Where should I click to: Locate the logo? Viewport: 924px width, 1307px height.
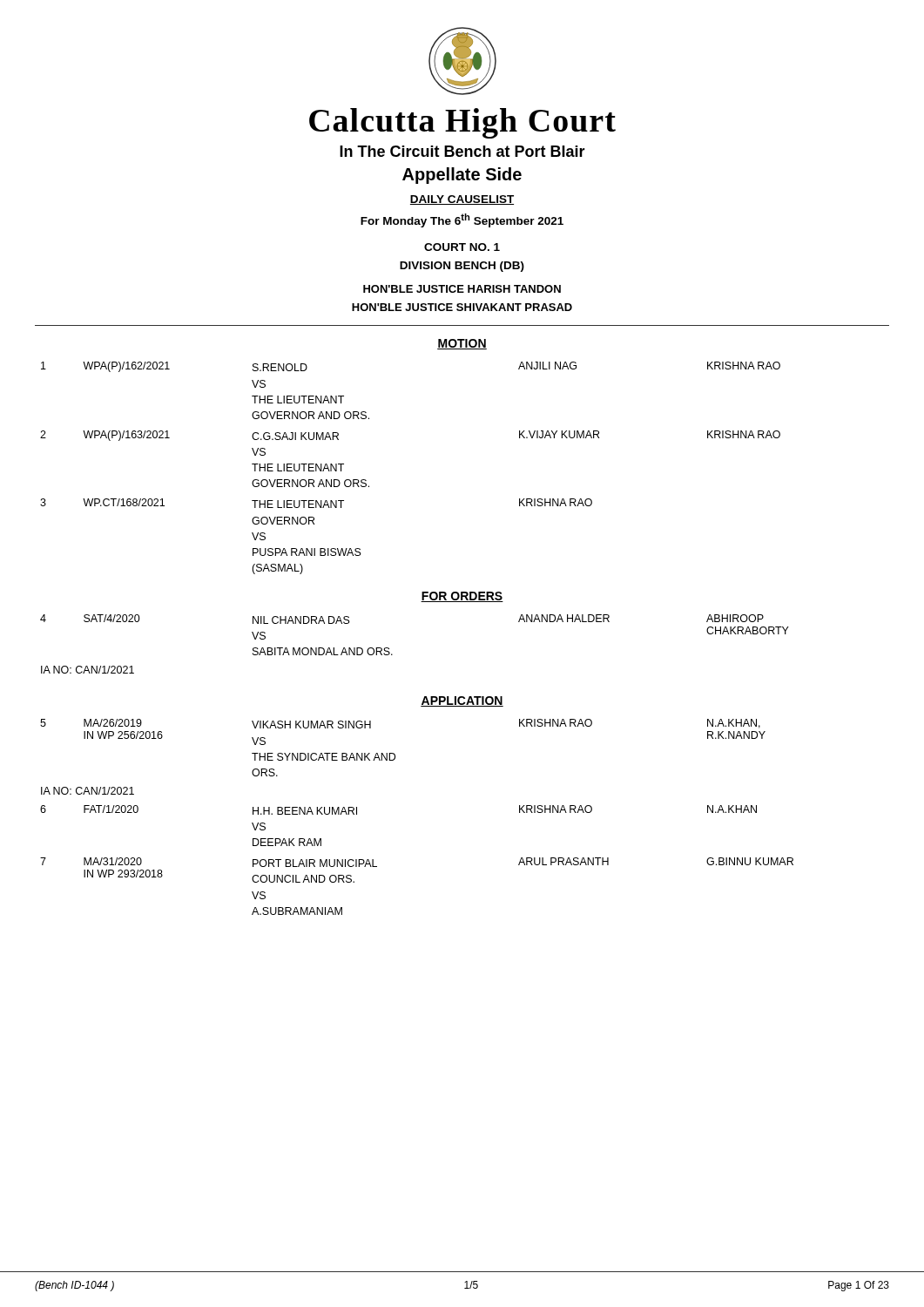462,61
